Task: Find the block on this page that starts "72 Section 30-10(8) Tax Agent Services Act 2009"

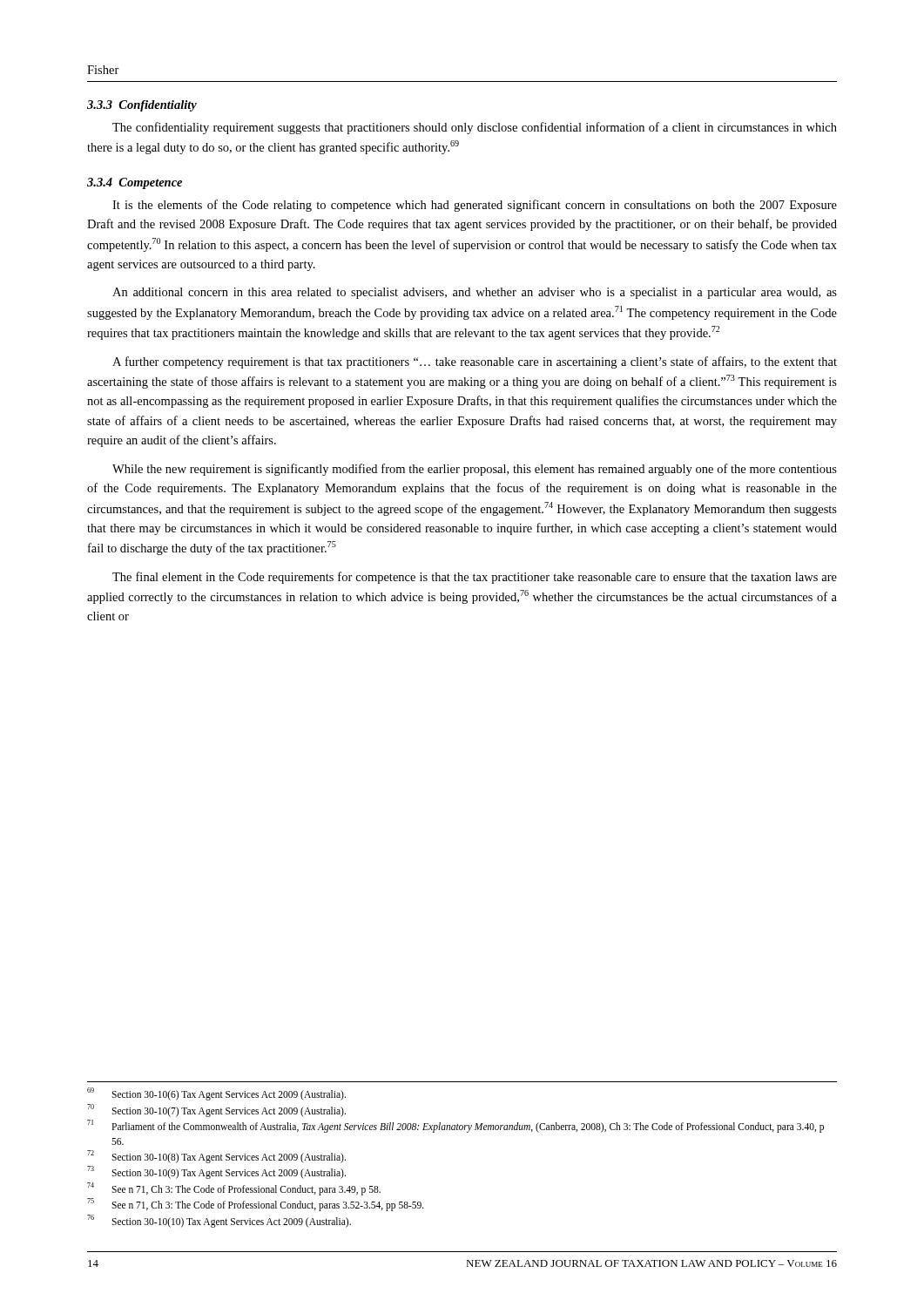Action: (x=216, y=1157)
